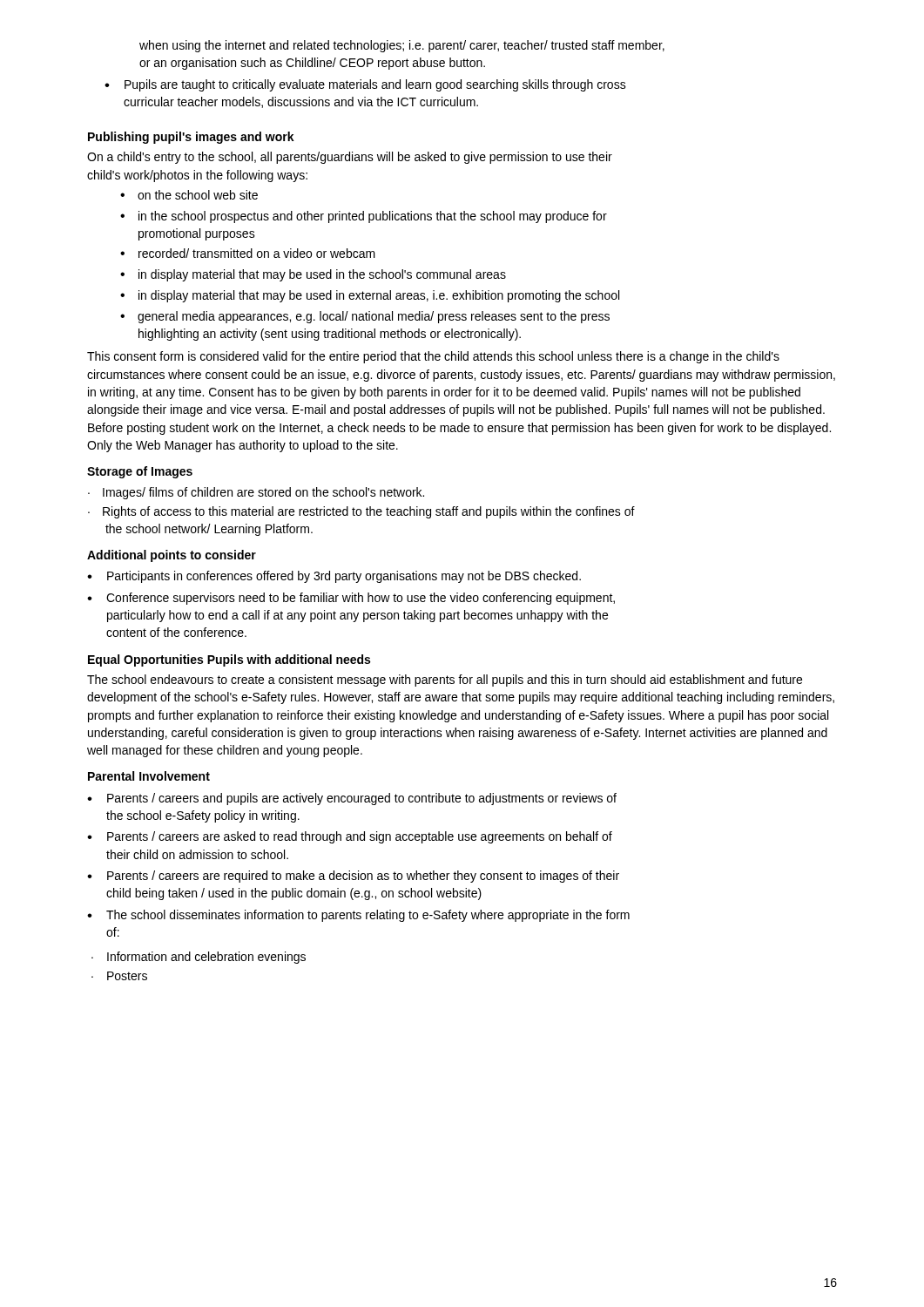Locate the block of text that opens with "· Images/ films of children are"

pyautogui.click(x=256, y=492)
